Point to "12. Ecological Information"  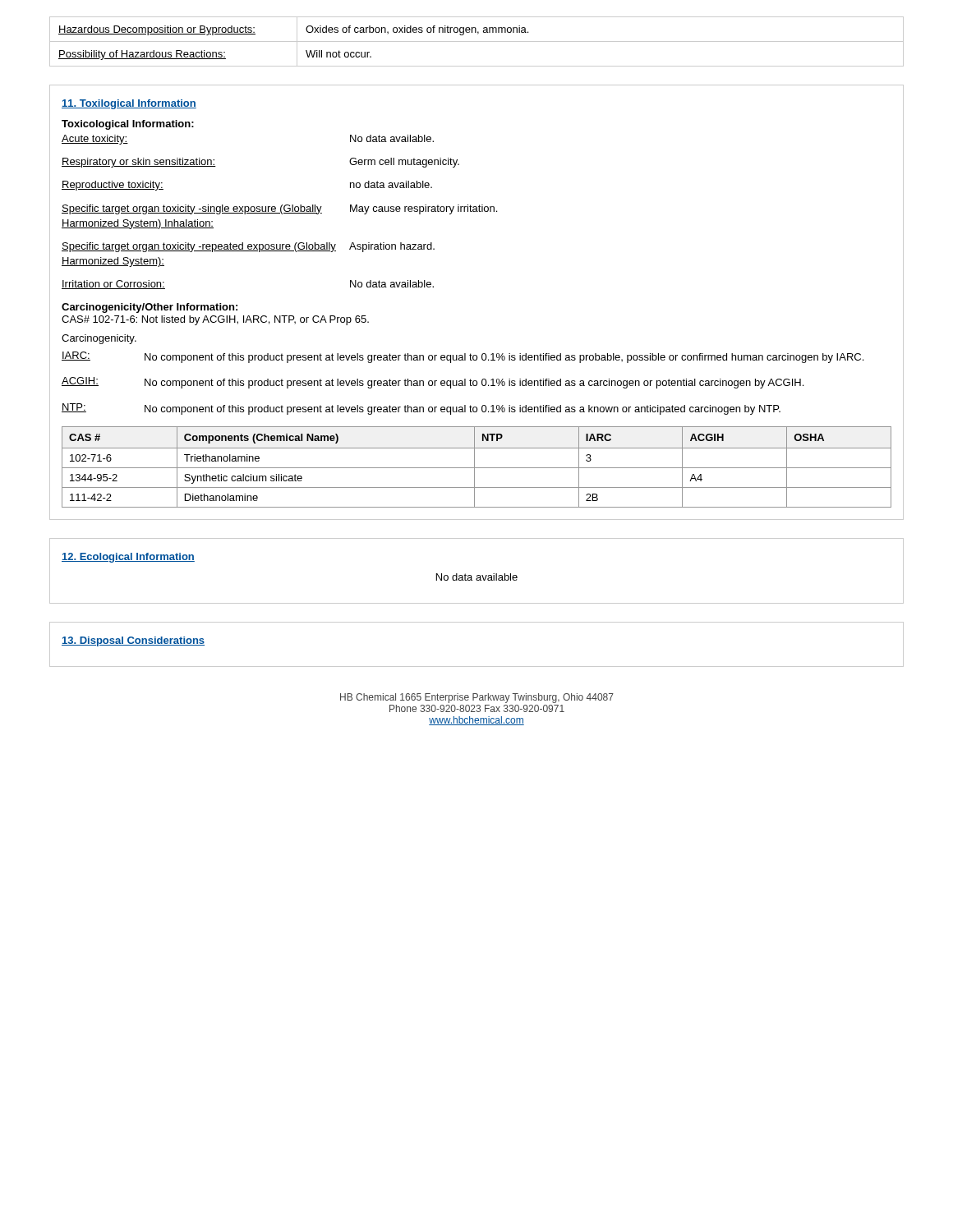click(x=128, y=558)
